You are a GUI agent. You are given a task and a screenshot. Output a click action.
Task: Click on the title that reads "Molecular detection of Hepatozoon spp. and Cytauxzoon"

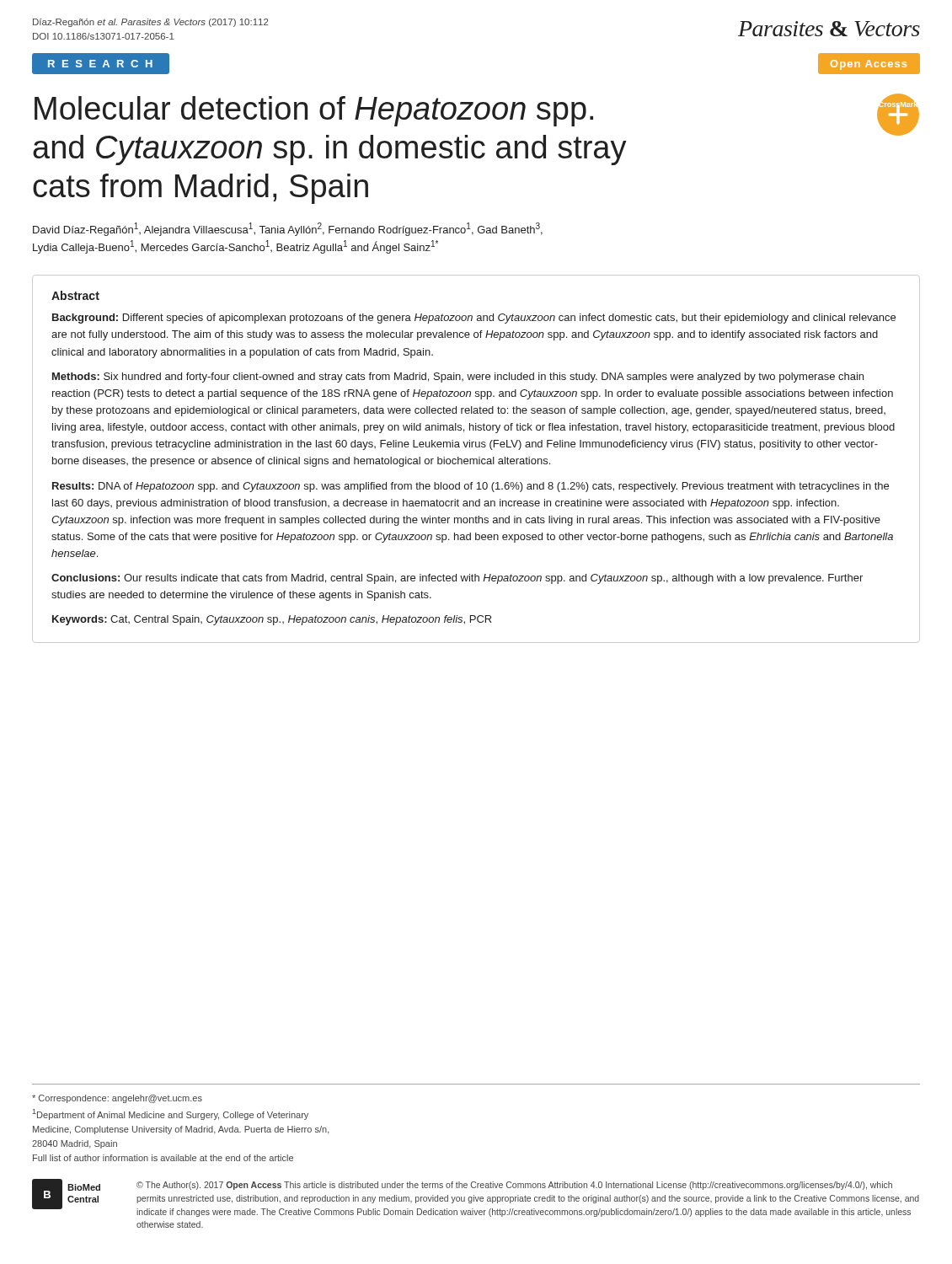click(x=329, y=147)
